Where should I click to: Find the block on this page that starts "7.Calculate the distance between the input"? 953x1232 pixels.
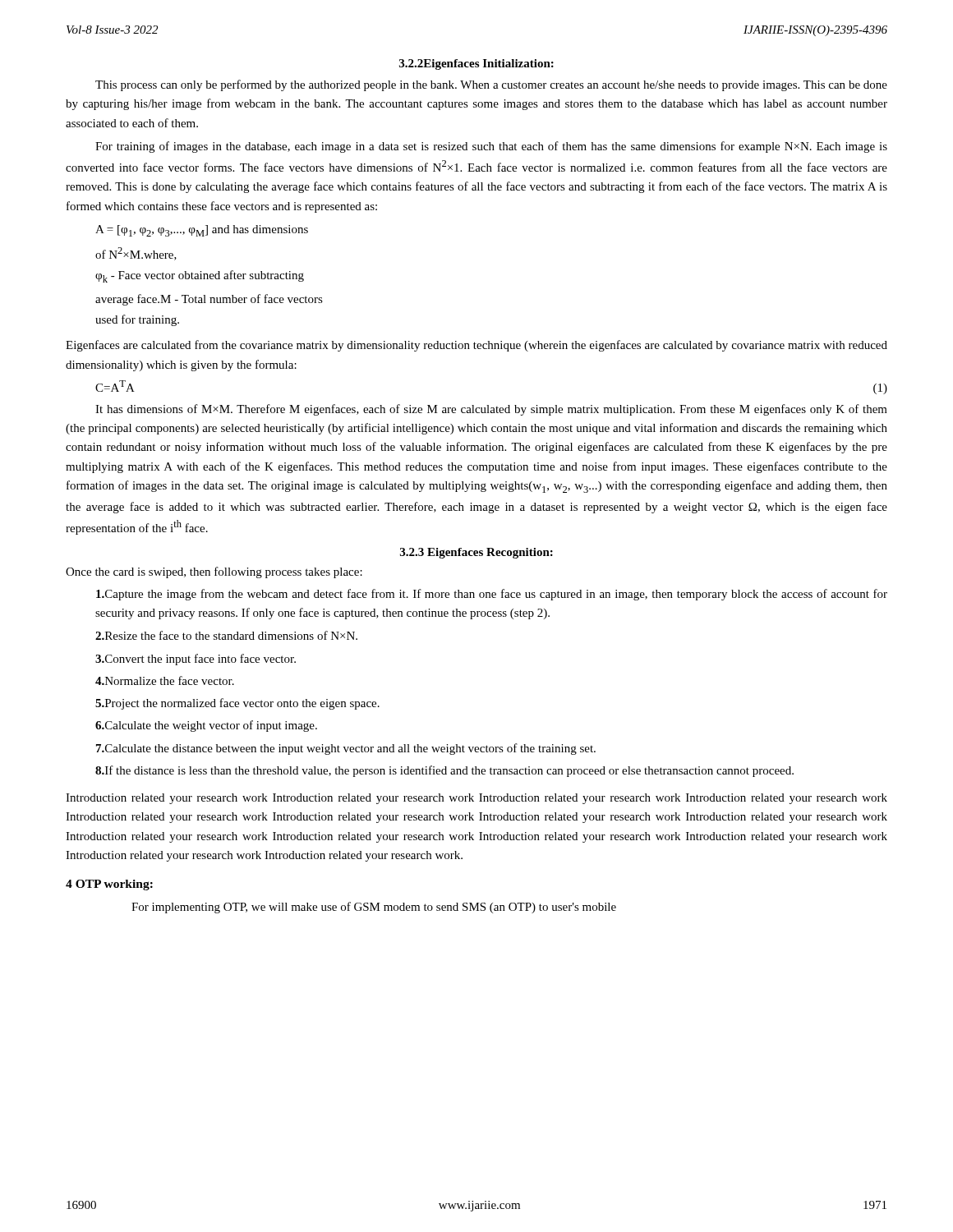tap(346, 748)
